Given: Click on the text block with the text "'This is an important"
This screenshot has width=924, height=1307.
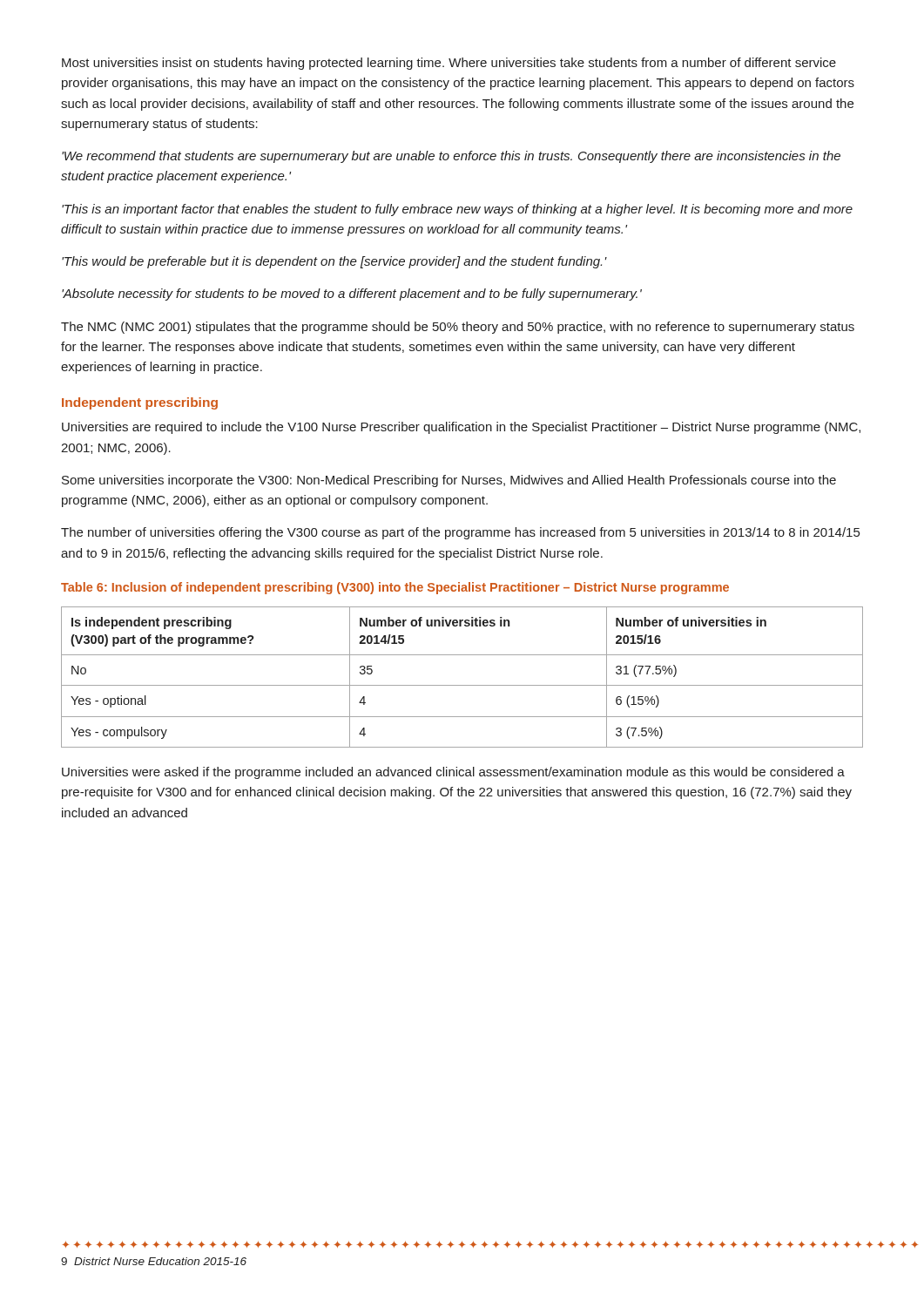Looking at the screenshot, I should click(x=462, y=219).
